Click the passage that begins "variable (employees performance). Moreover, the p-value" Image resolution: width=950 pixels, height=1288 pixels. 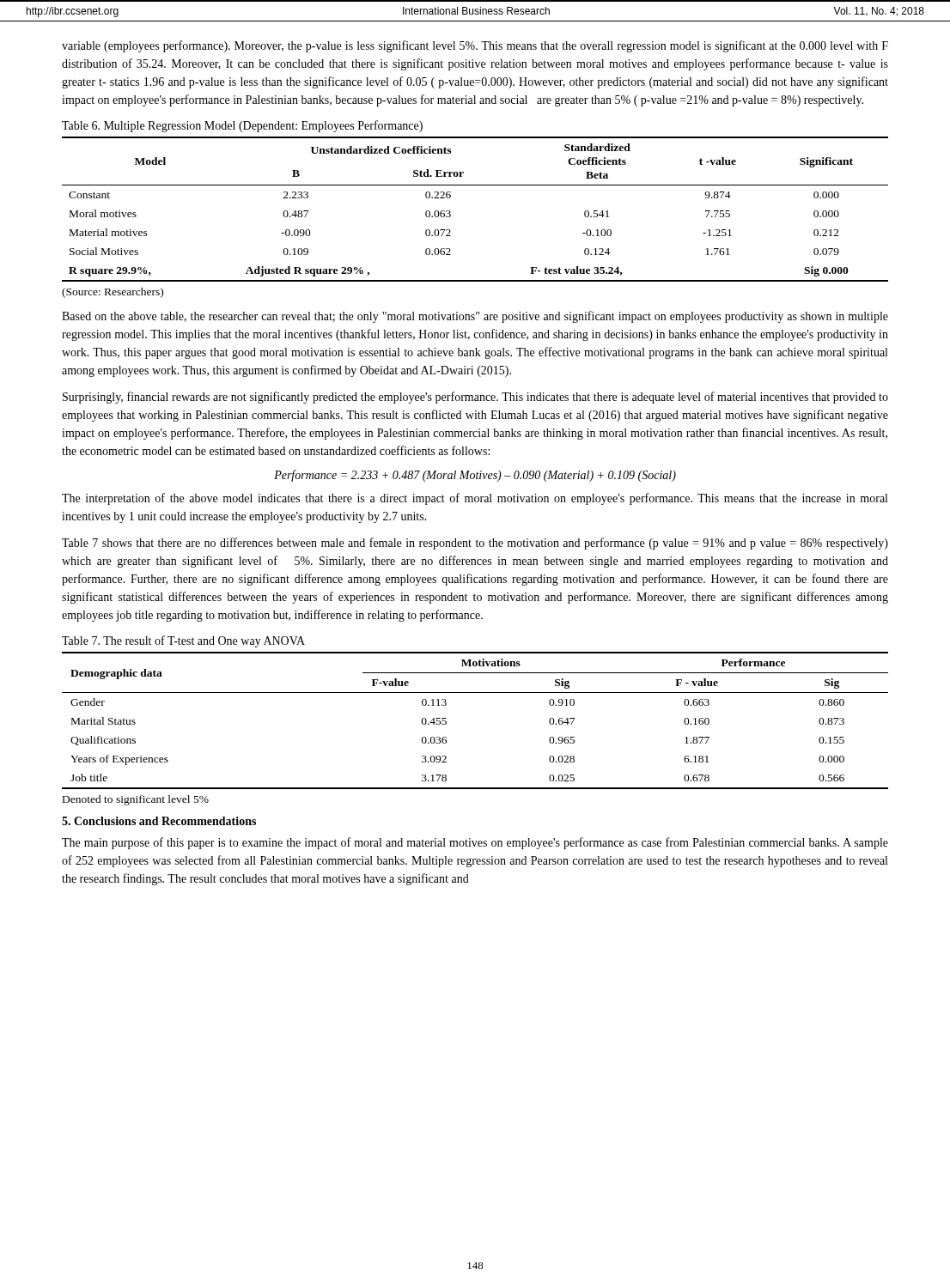coord(475,73)
